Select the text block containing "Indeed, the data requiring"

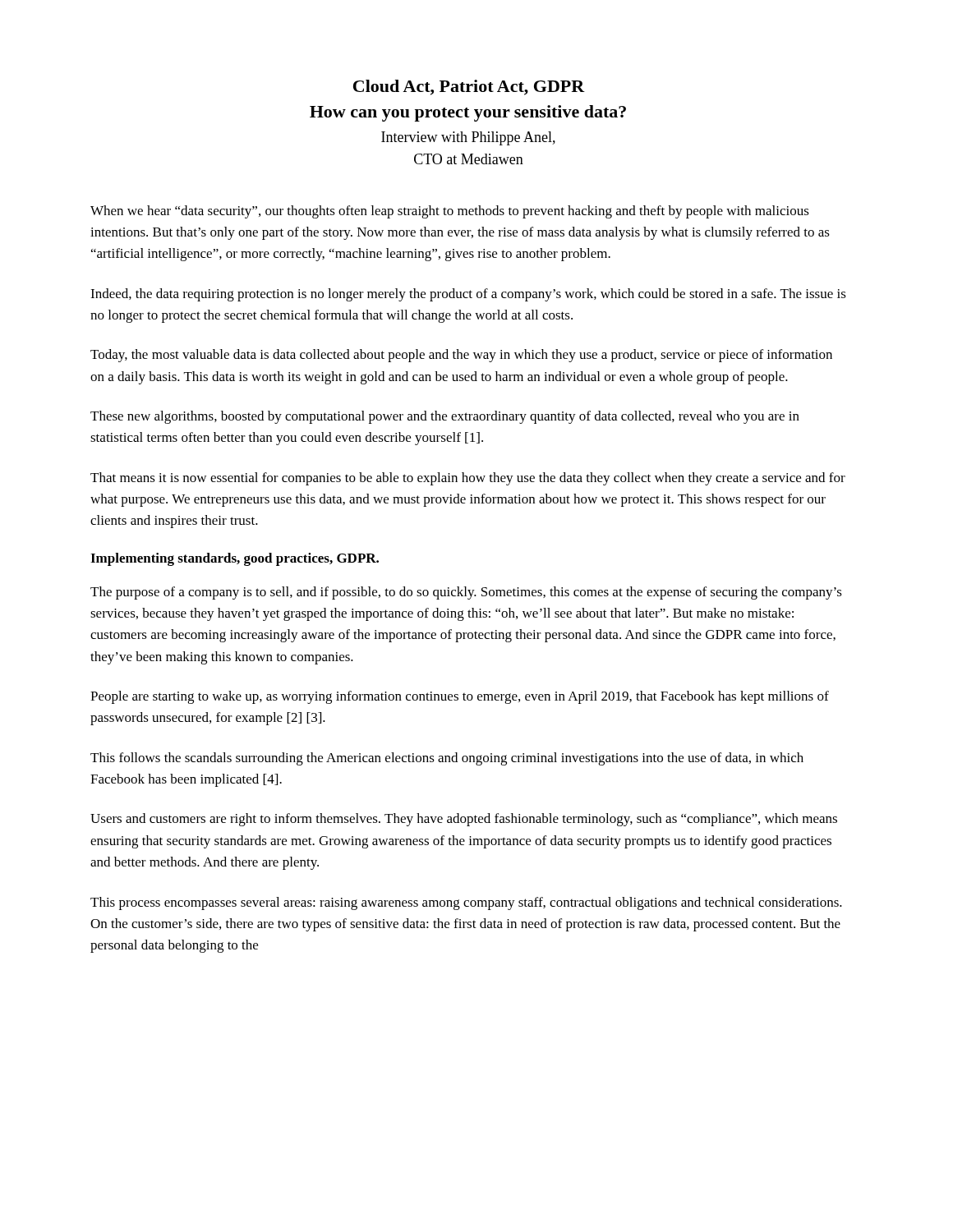coord(468,304)
